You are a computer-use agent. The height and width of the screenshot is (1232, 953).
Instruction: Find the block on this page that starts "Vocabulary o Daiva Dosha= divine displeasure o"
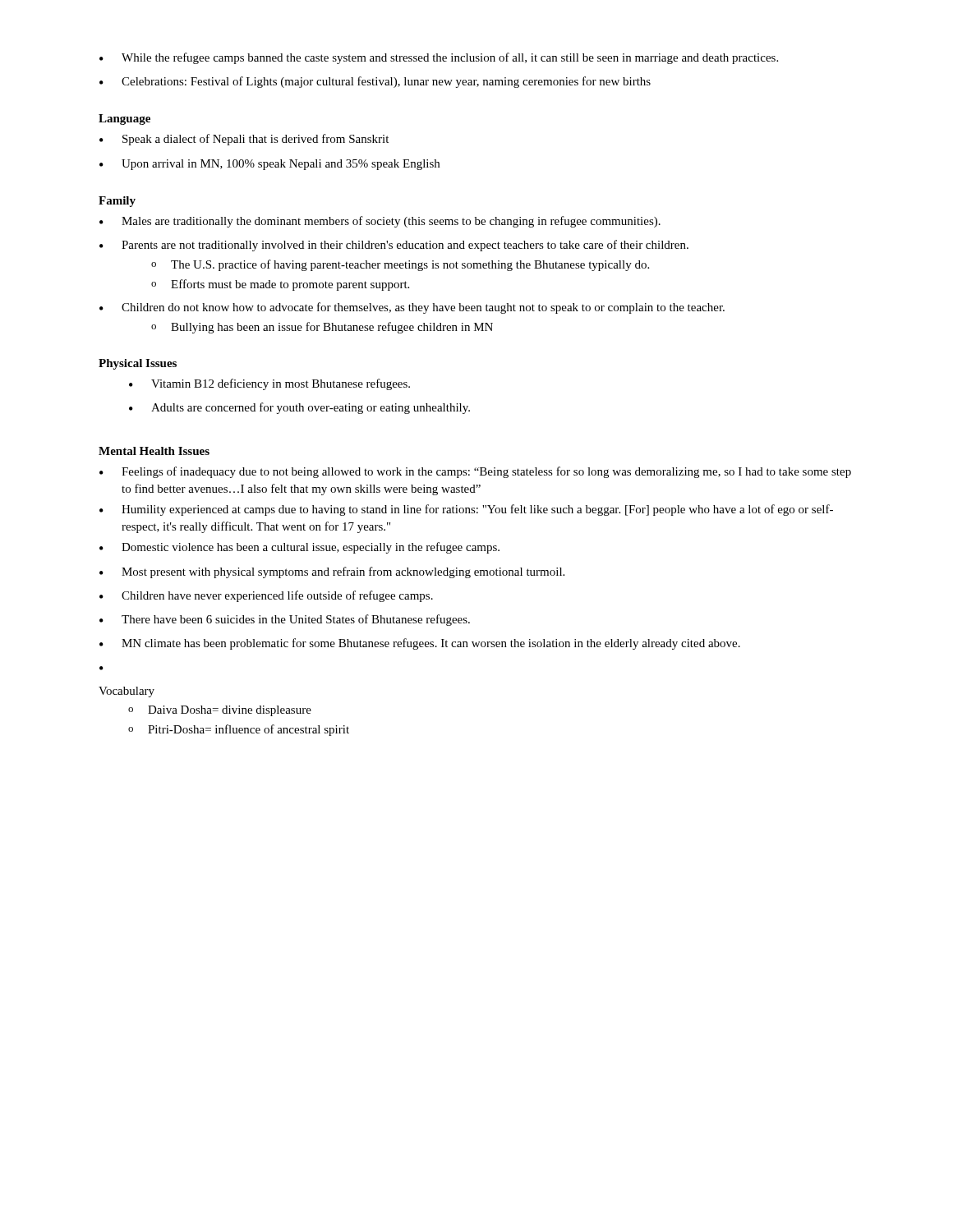pos(127,692)
